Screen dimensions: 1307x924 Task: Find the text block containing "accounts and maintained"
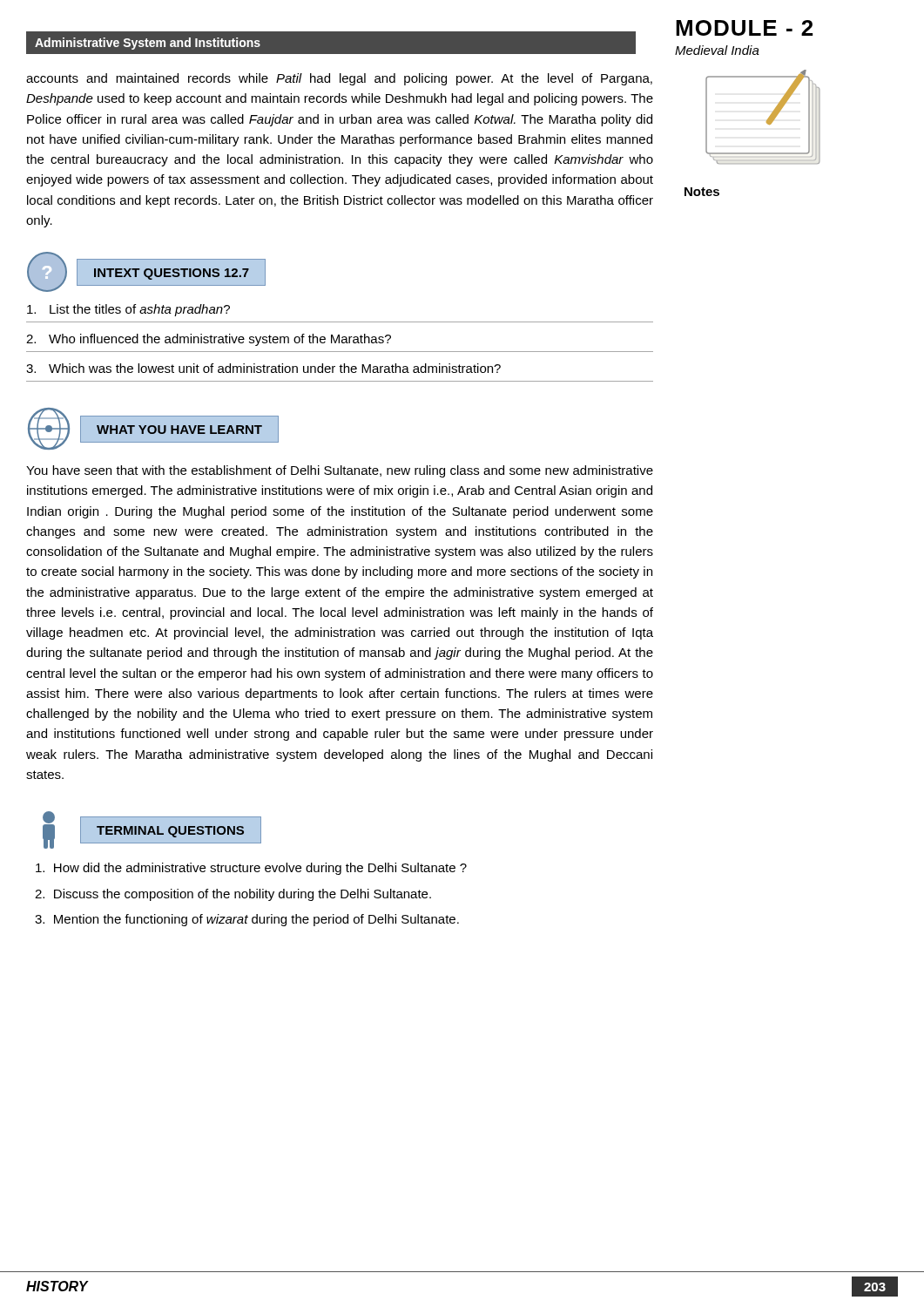pos(340,149)
